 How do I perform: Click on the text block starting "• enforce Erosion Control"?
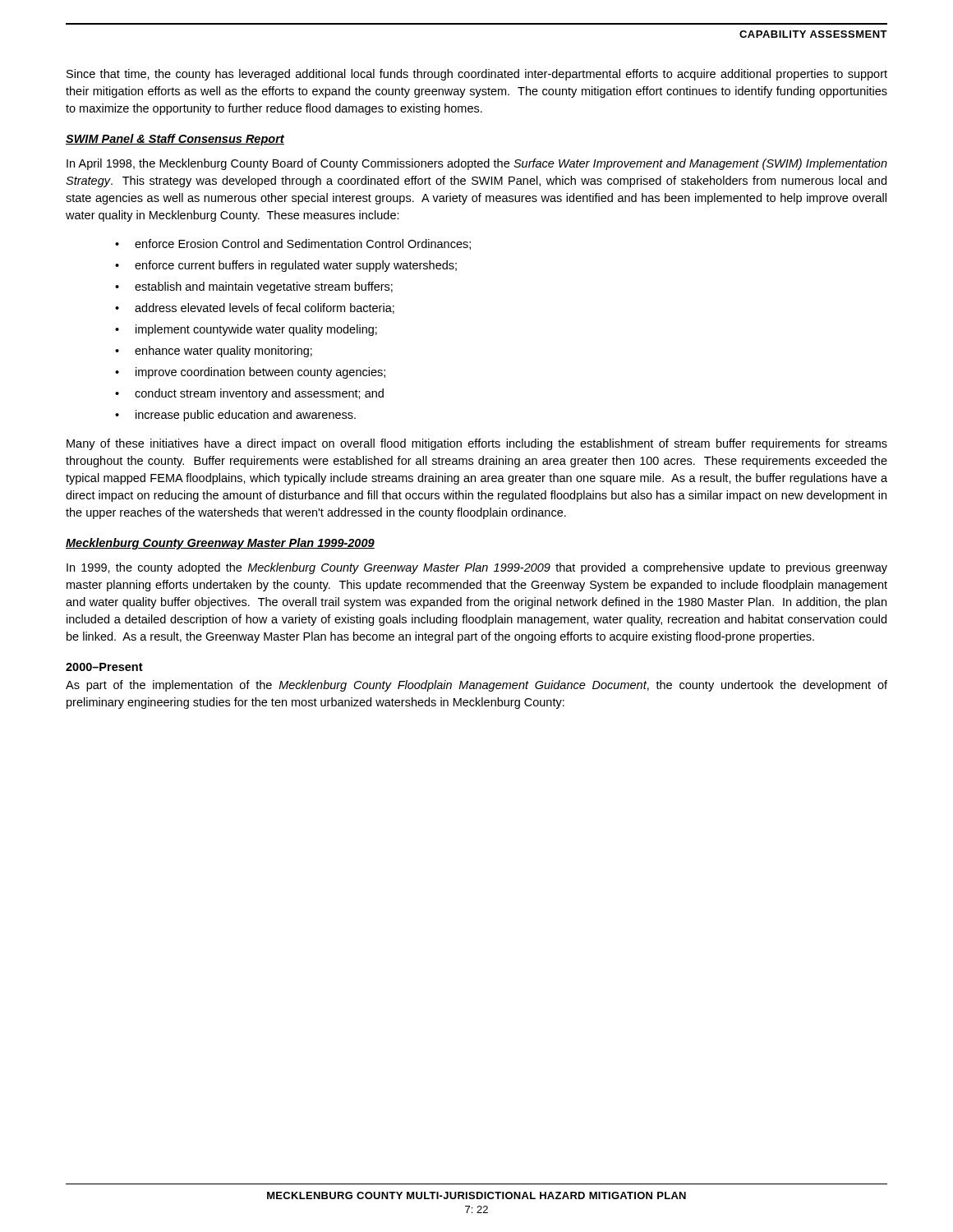[x=293, y=244]
